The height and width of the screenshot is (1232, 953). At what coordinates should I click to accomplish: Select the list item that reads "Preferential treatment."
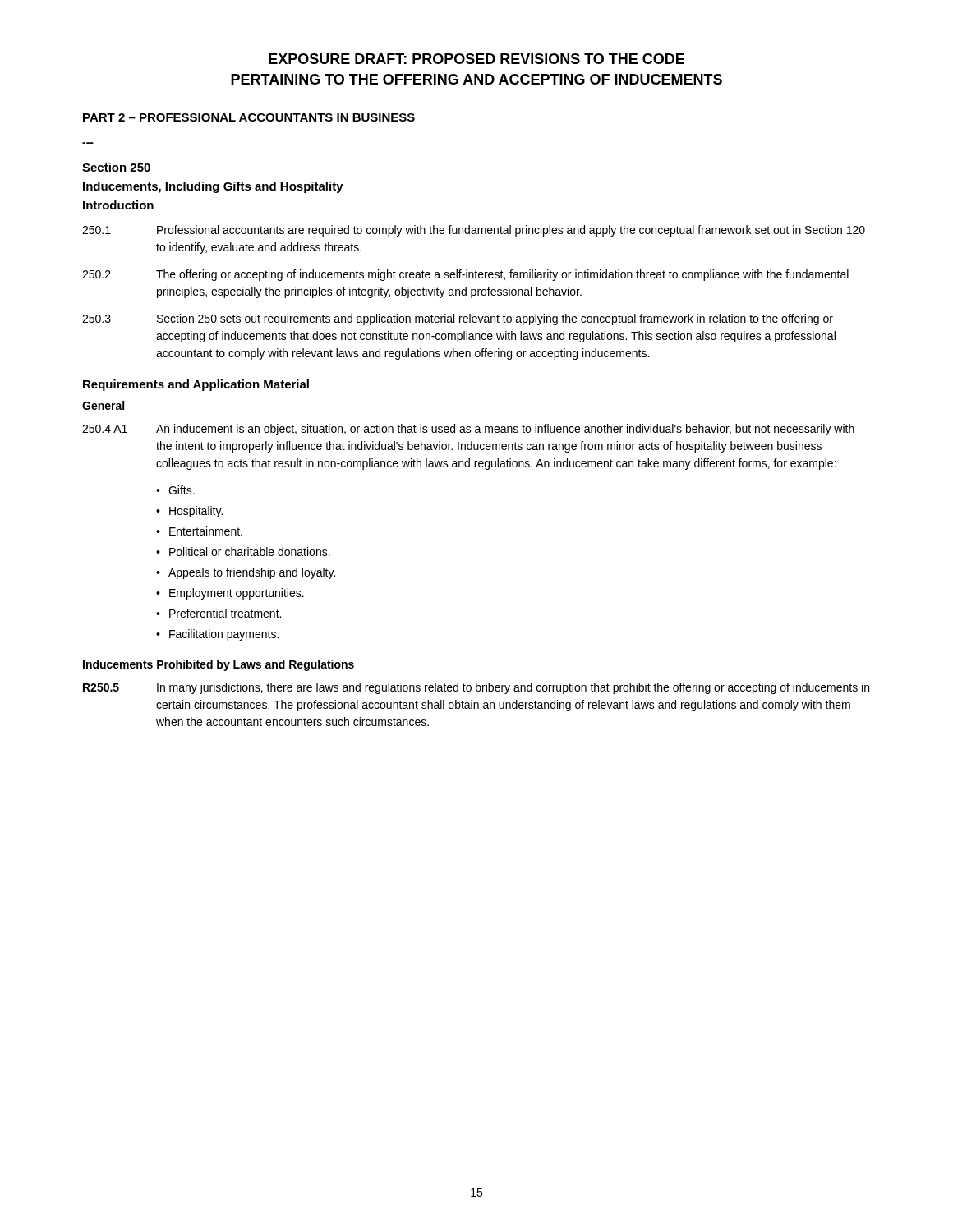(225, 614)
